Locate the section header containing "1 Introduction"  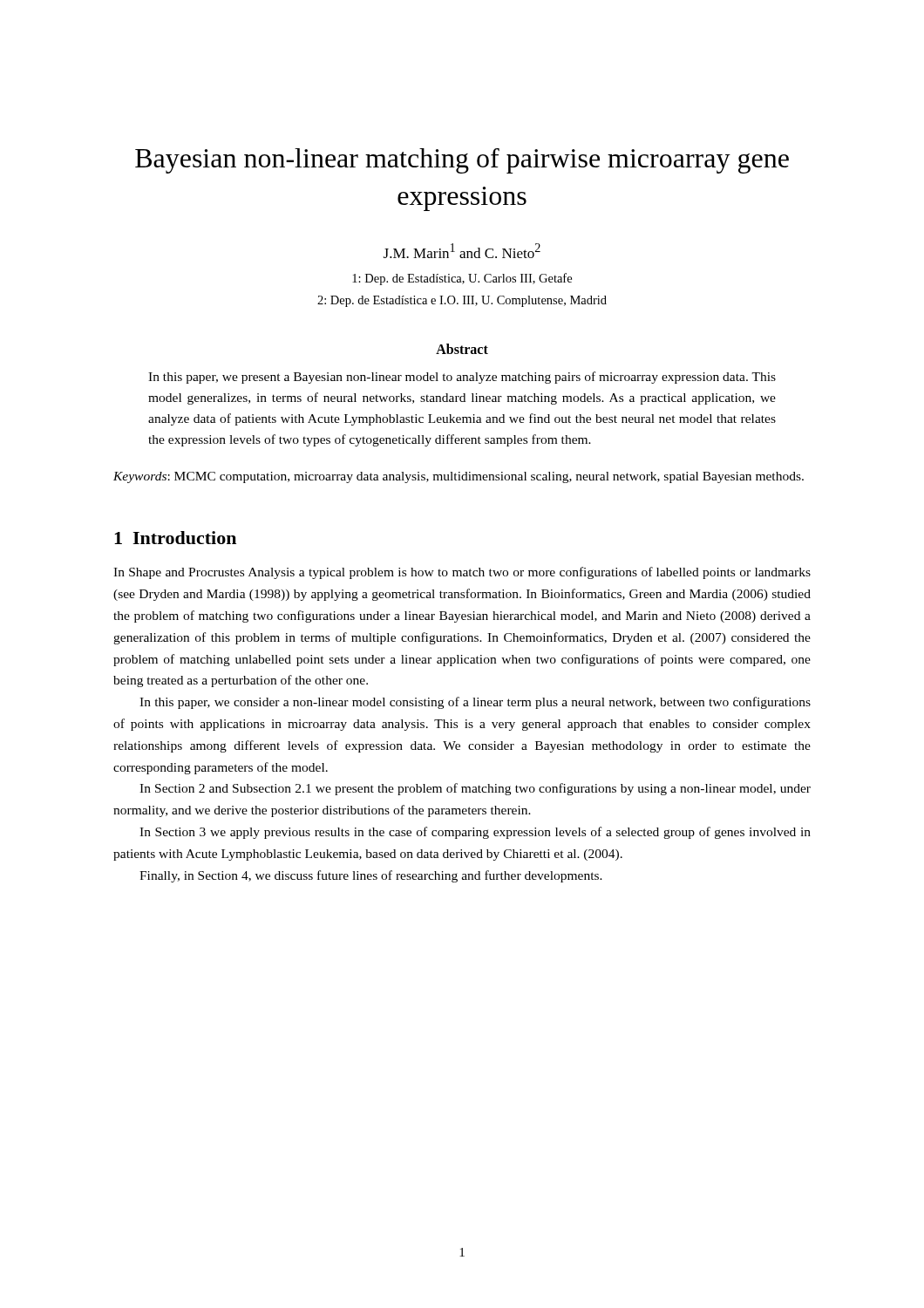(x=175, y=538)
